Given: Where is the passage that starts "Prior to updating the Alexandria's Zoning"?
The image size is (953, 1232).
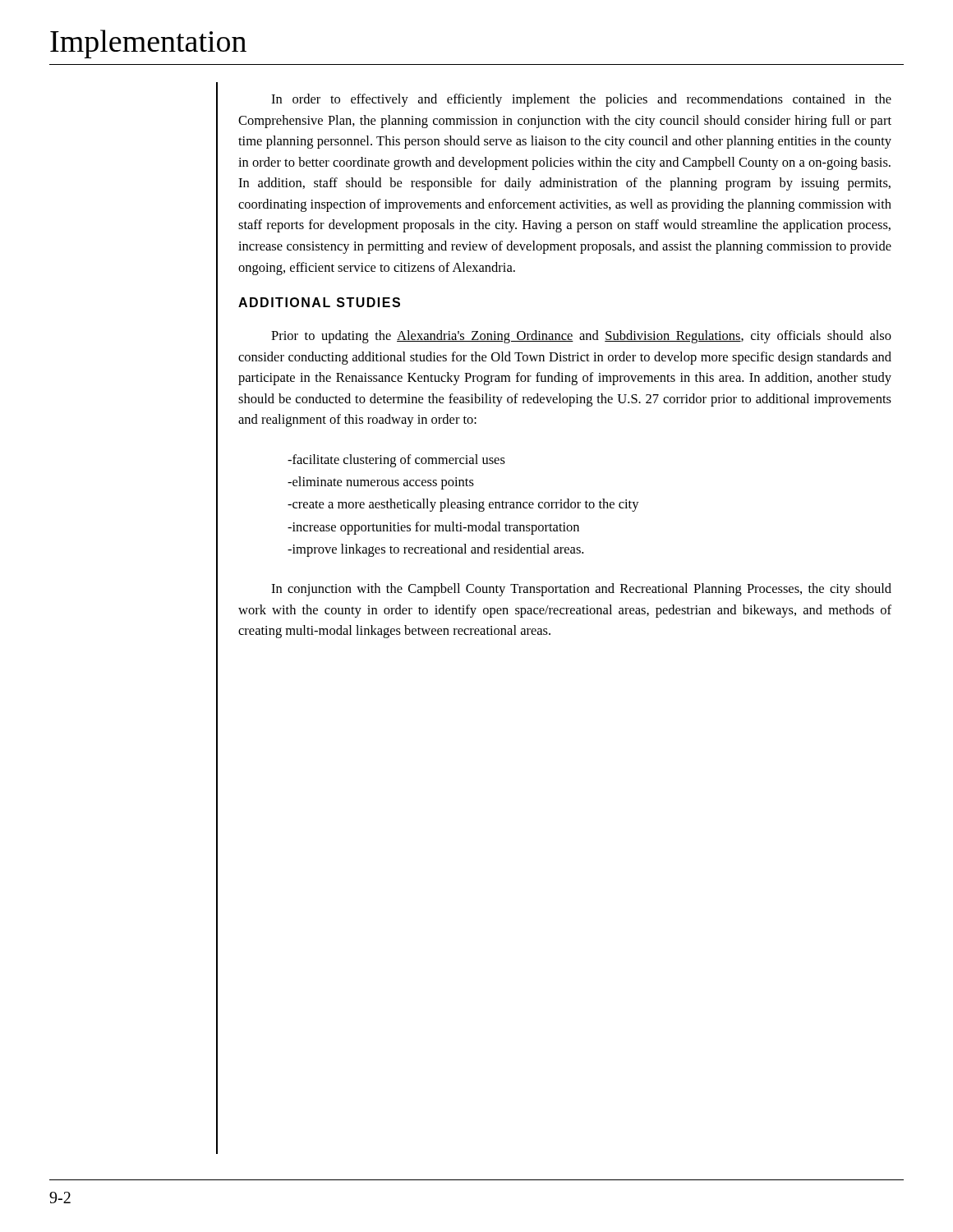Looking at the screenshot, I should point(565,378).
